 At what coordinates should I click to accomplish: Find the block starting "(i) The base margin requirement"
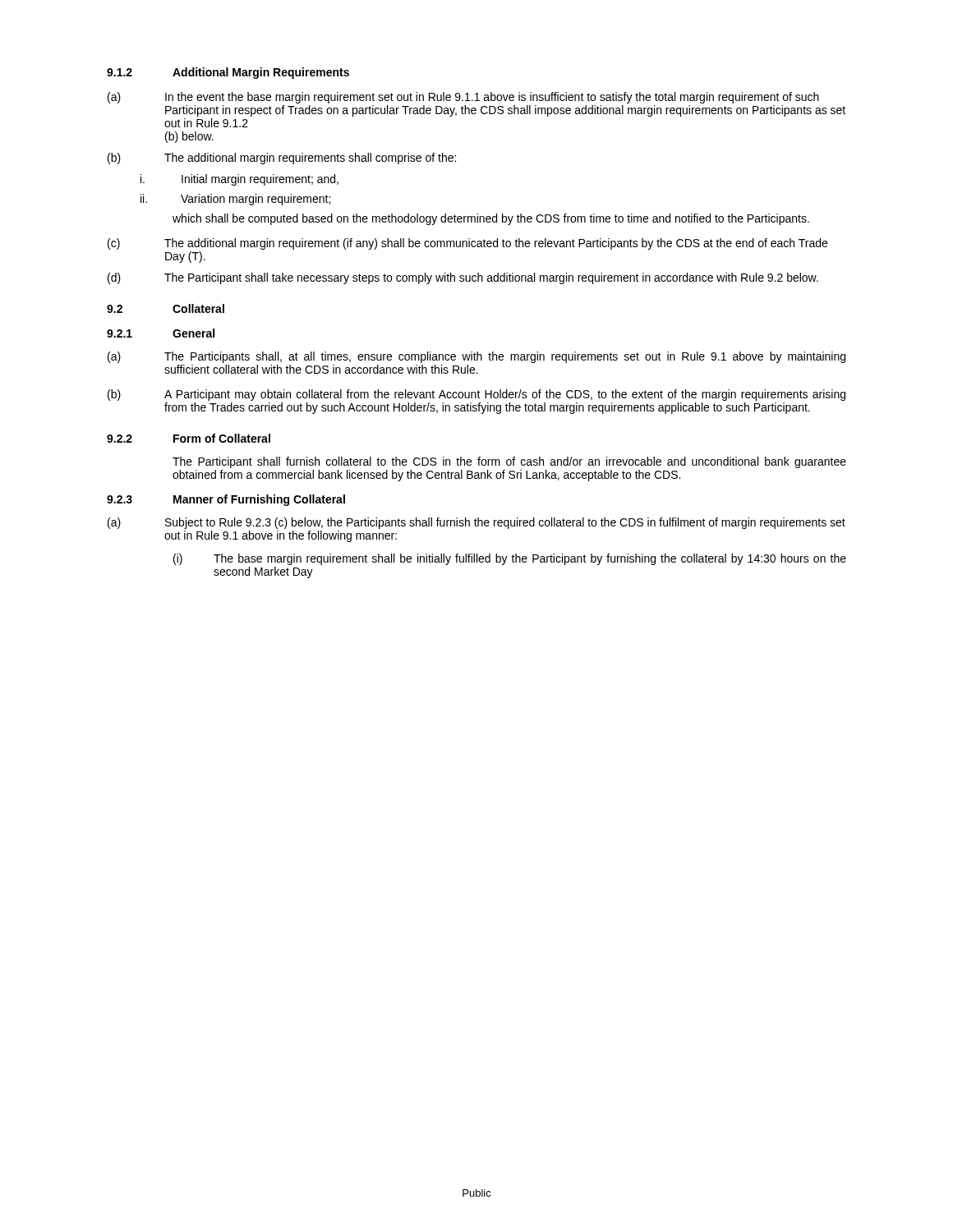click(509, 565)
